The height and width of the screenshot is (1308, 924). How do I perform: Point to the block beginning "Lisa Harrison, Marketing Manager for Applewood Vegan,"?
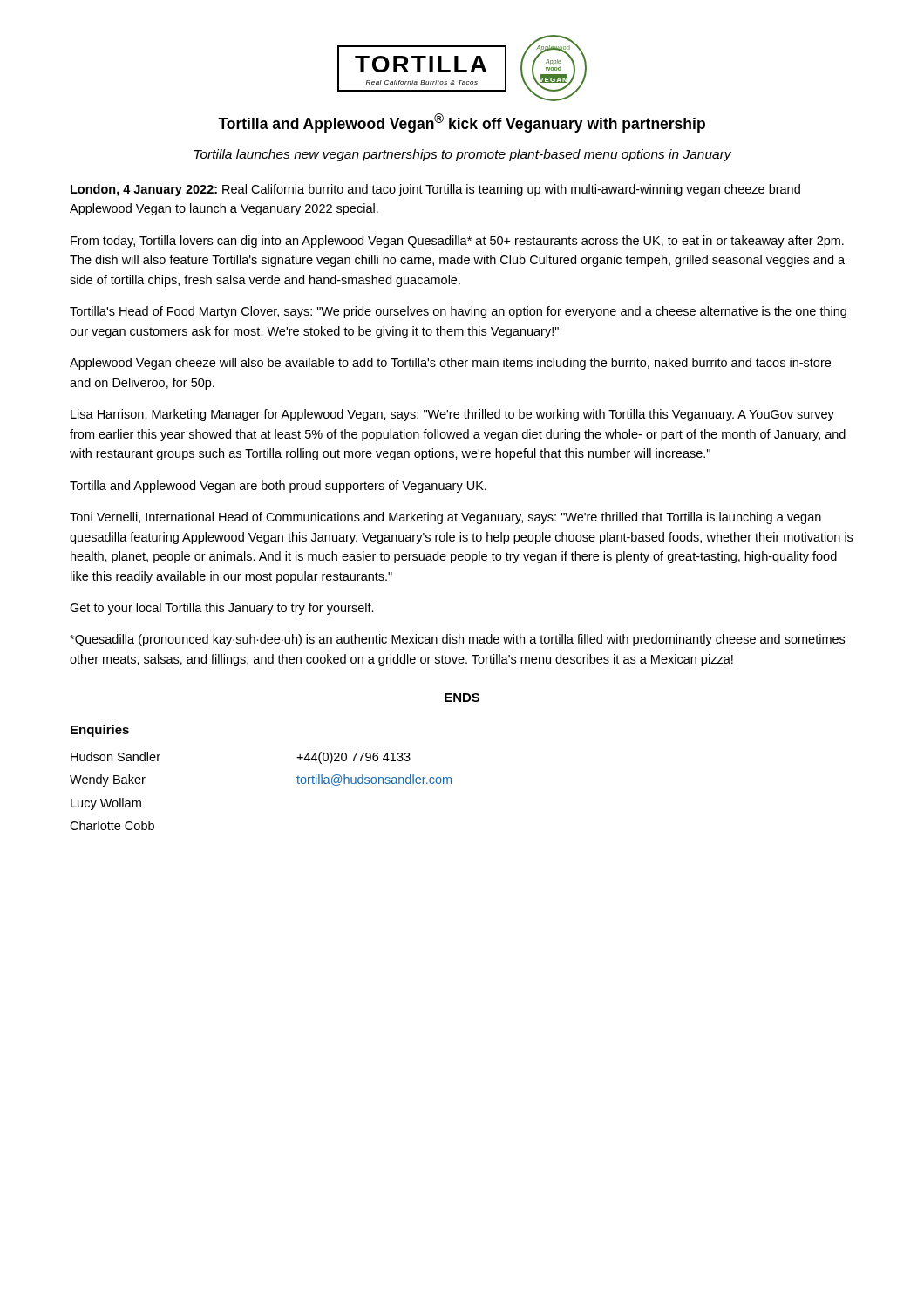click(x=458, y=434)
